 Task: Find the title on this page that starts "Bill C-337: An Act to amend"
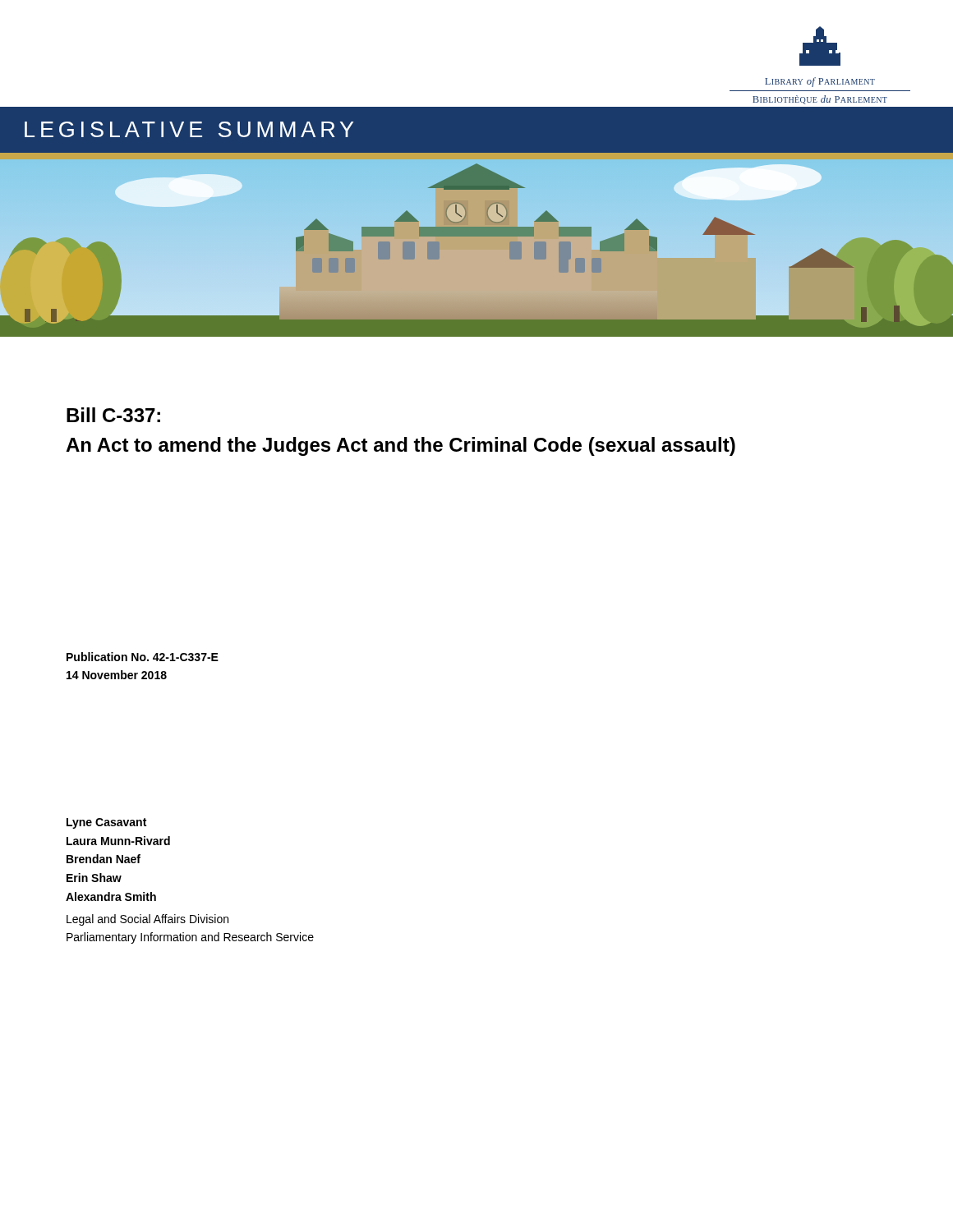[x=403, y=431]
